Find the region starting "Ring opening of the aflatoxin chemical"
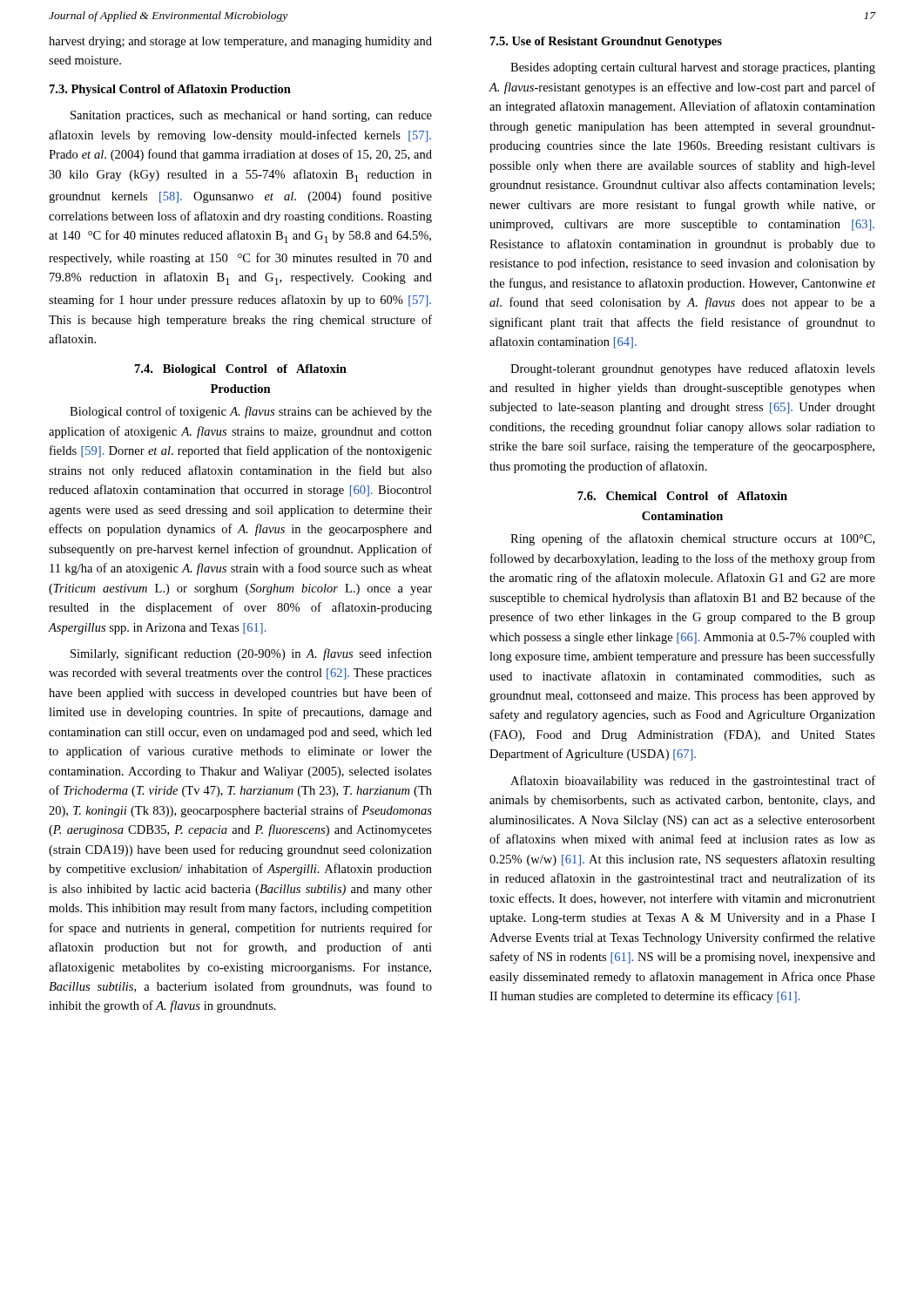 682,768
